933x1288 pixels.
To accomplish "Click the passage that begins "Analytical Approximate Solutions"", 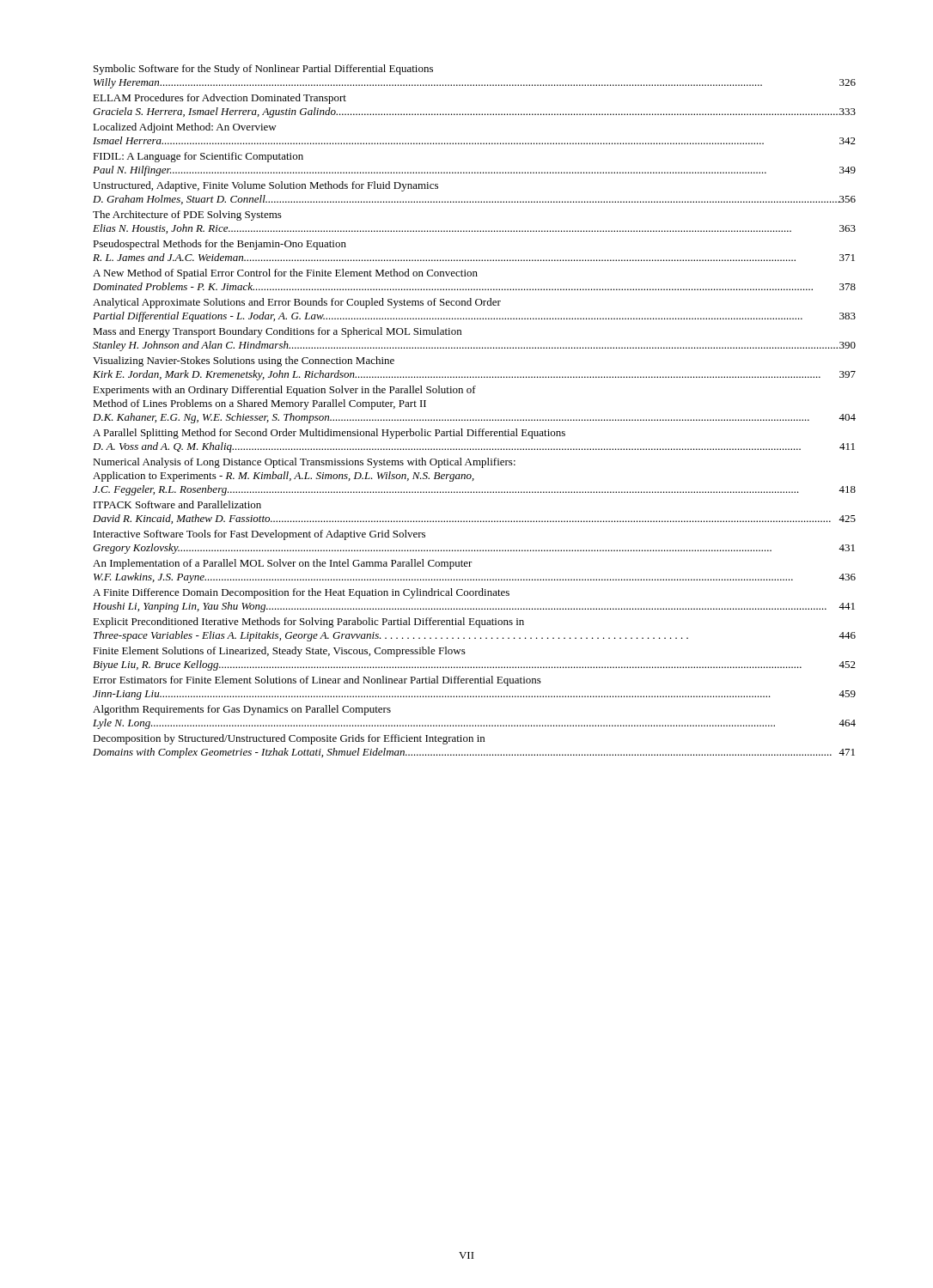I will coord(474,309).
